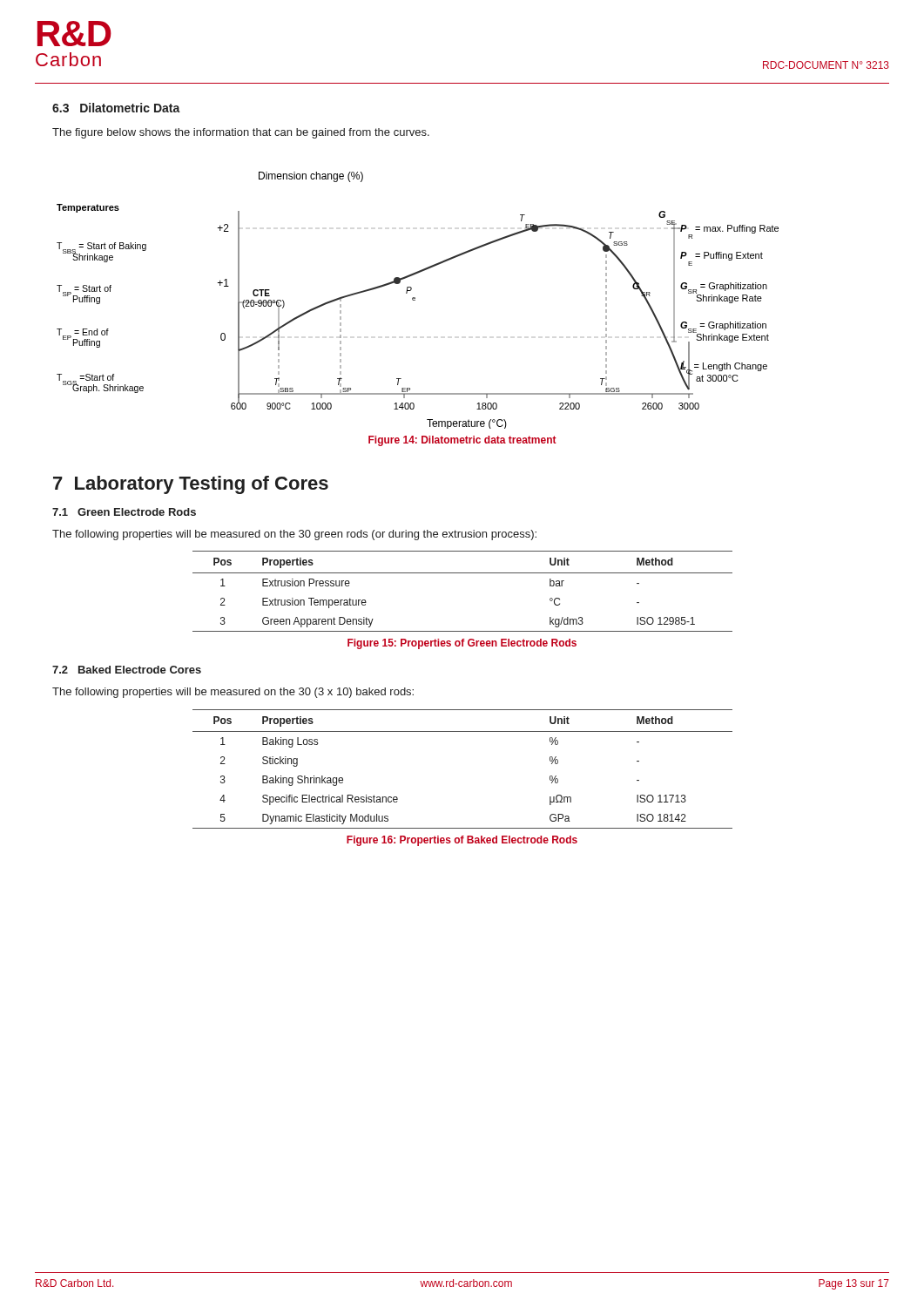Locate the table with the text "Extrusion Temperature"
This screenshot has width=924, height=1307.
tap(462, 591)
